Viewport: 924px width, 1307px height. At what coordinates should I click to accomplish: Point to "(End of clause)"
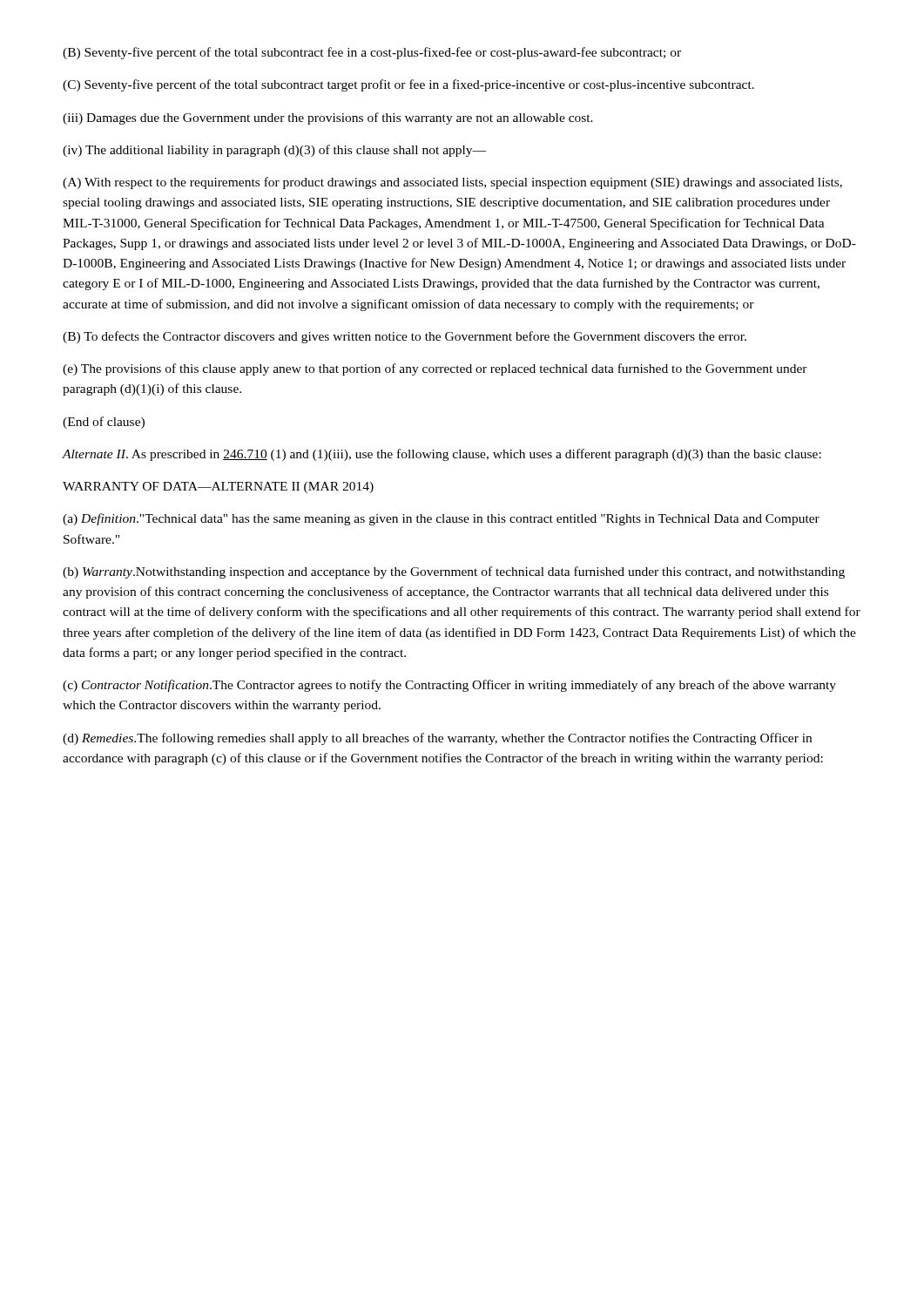[x=104, y=421]
